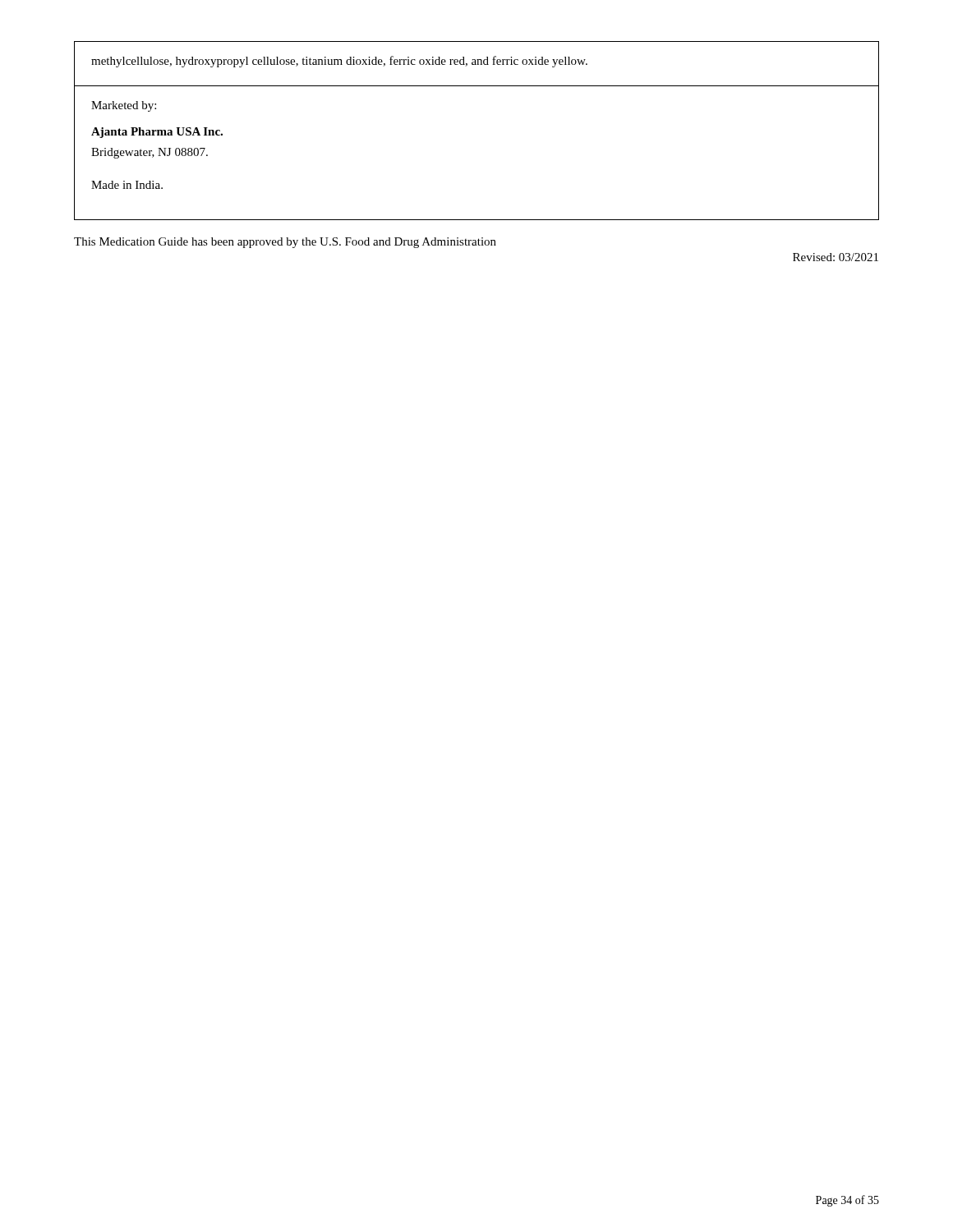Find the passage starting "This Medication Guide has"
Image resolution: width=953 pixels, height=1232 pixels.
click(476, 249)
